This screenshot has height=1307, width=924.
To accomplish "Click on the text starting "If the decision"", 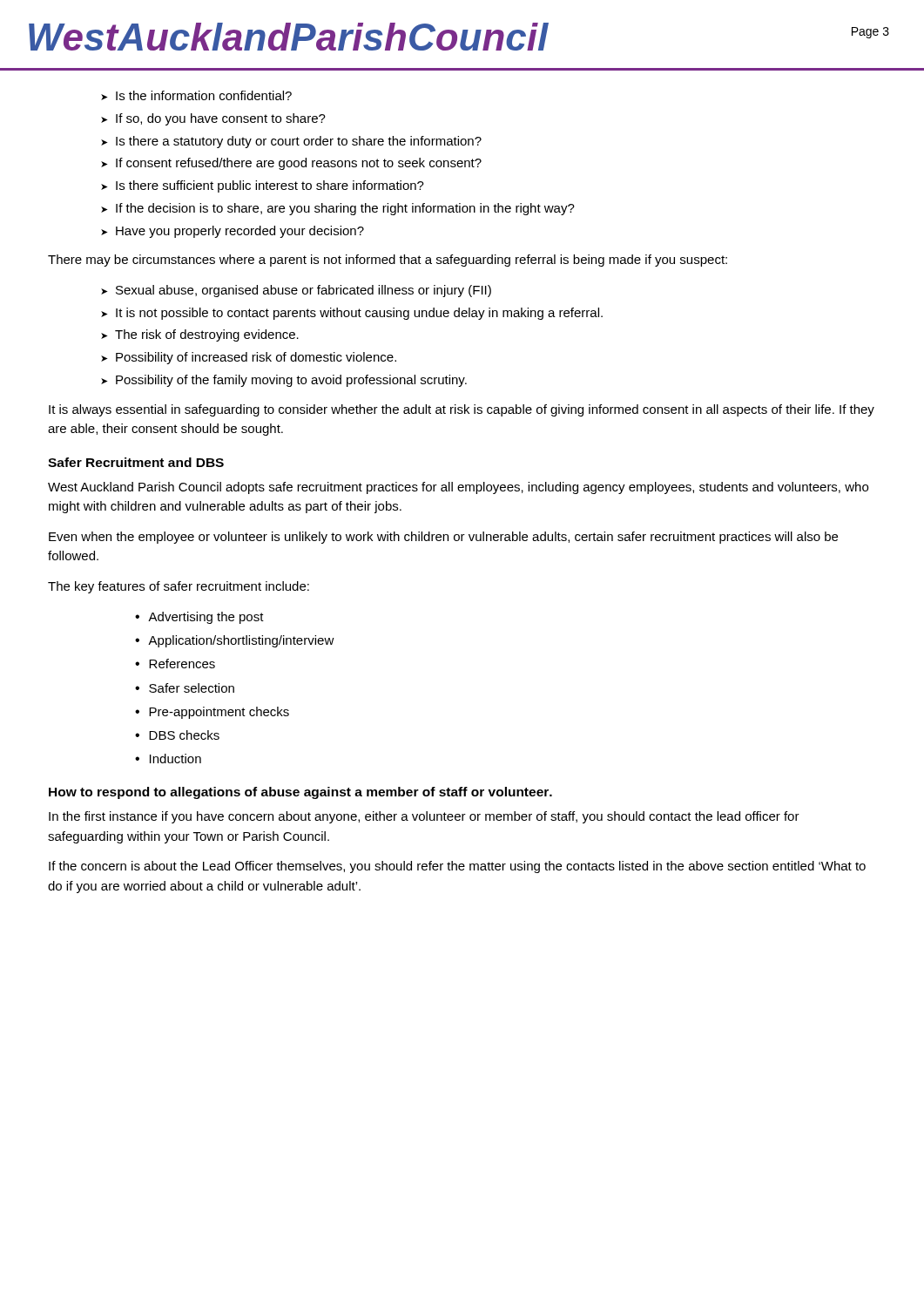I will click(x=345, y=208).
